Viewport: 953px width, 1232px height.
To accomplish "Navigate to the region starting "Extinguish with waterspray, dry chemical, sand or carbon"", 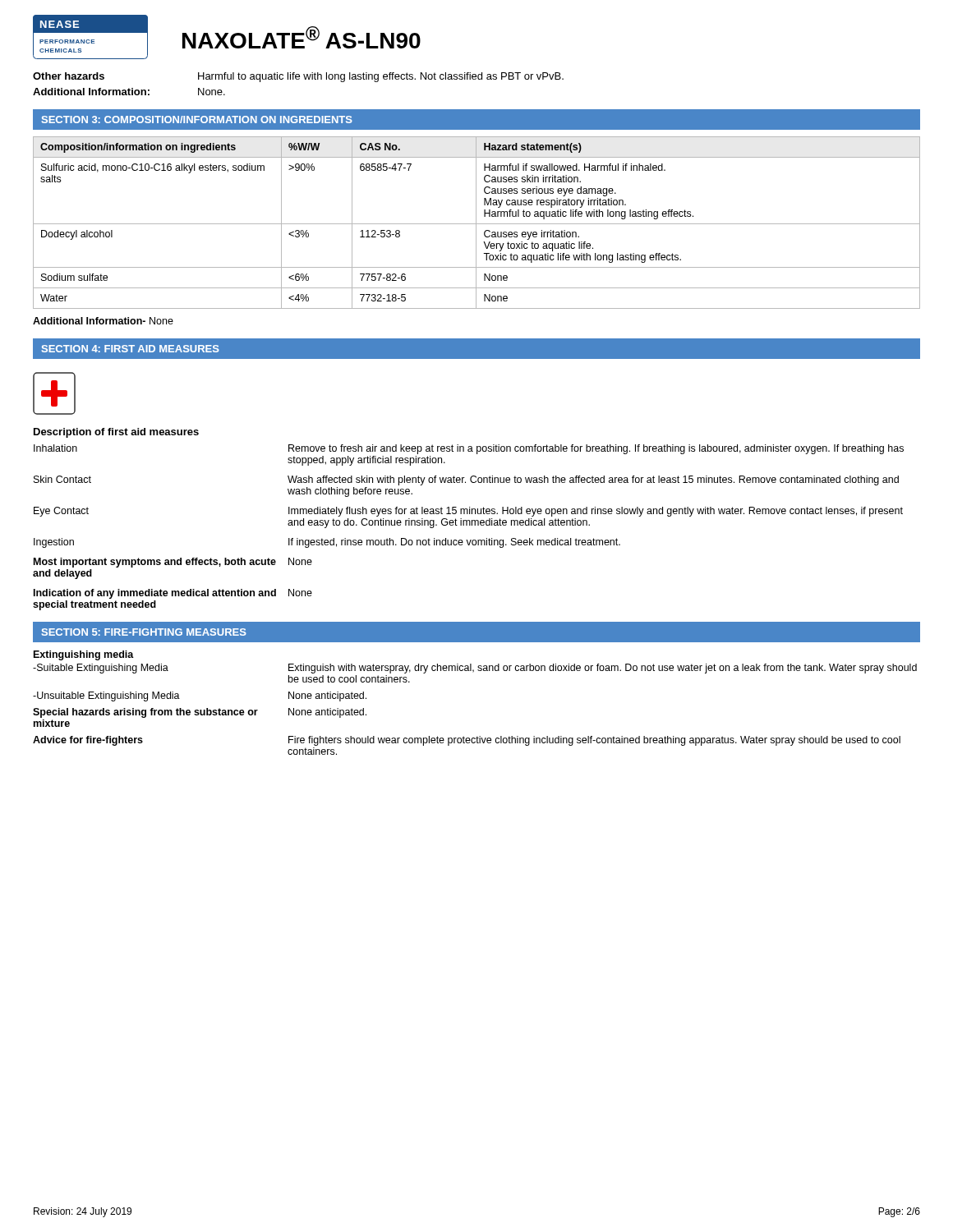I will click(602, 673).
